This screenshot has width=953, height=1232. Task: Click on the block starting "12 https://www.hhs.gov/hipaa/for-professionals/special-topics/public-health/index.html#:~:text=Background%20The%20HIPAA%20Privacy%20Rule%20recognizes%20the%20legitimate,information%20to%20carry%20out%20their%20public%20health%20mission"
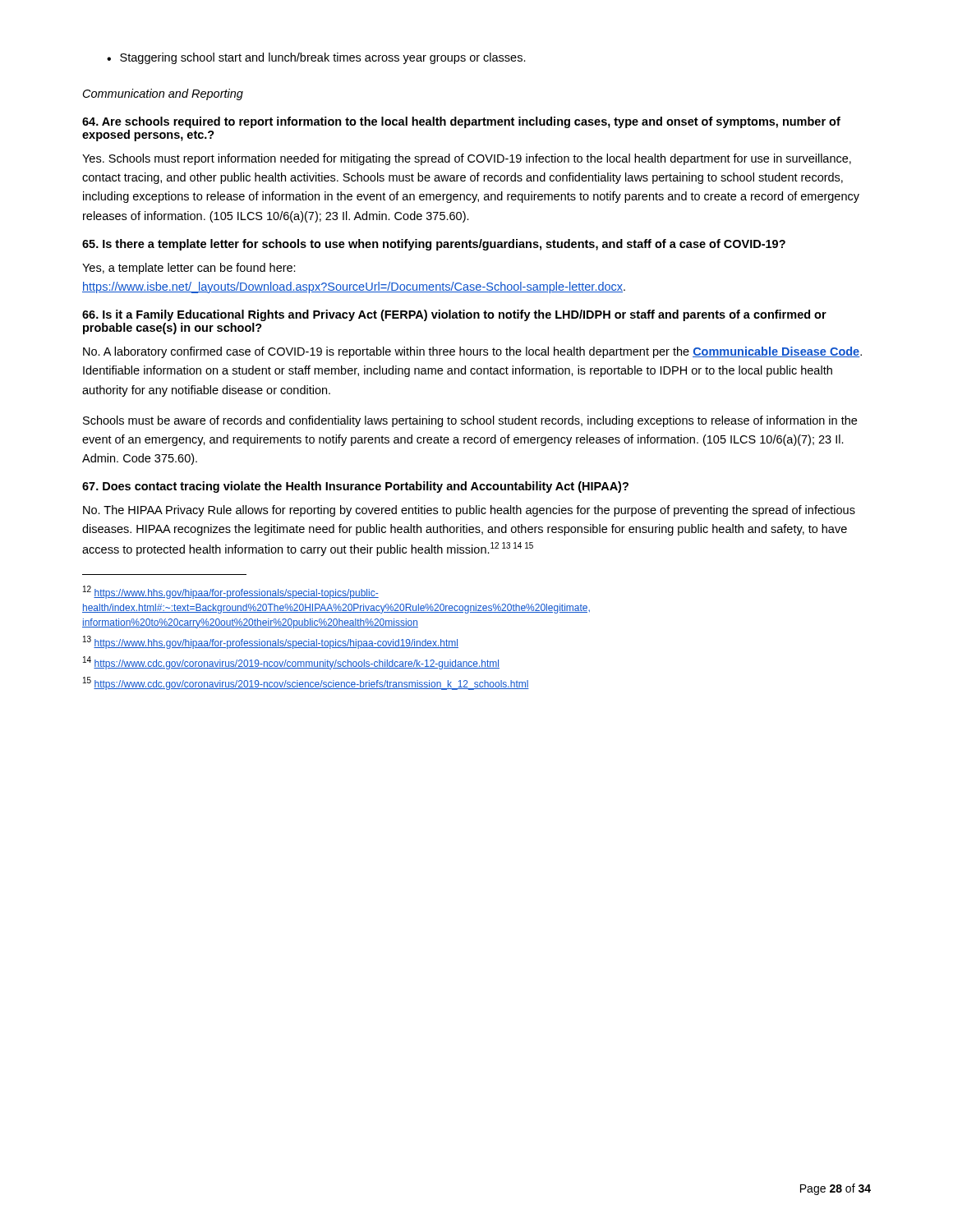coord(336,606)
